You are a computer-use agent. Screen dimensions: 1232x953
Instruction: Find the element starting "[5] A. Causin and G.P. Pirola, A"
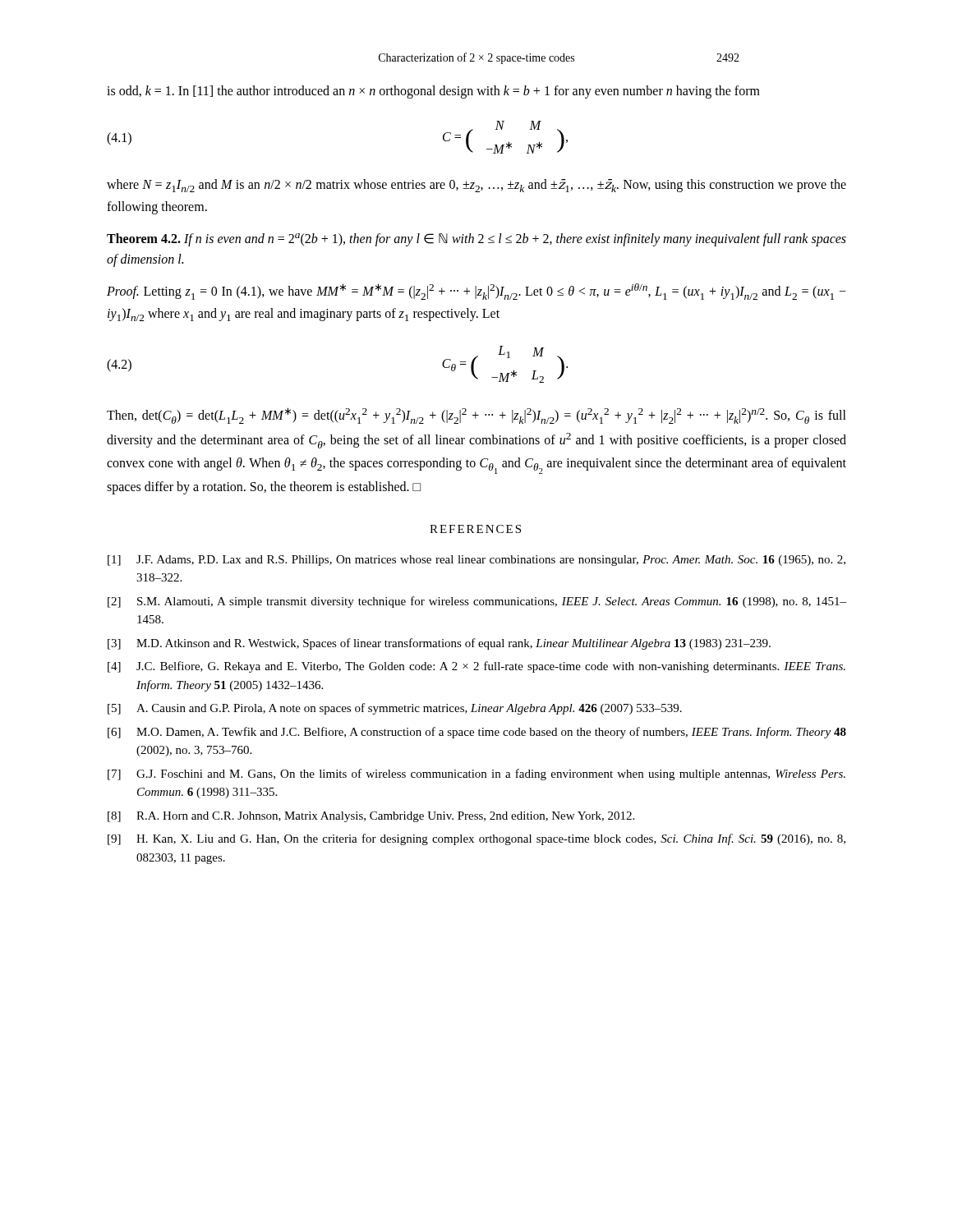click(x=476, y=709)
